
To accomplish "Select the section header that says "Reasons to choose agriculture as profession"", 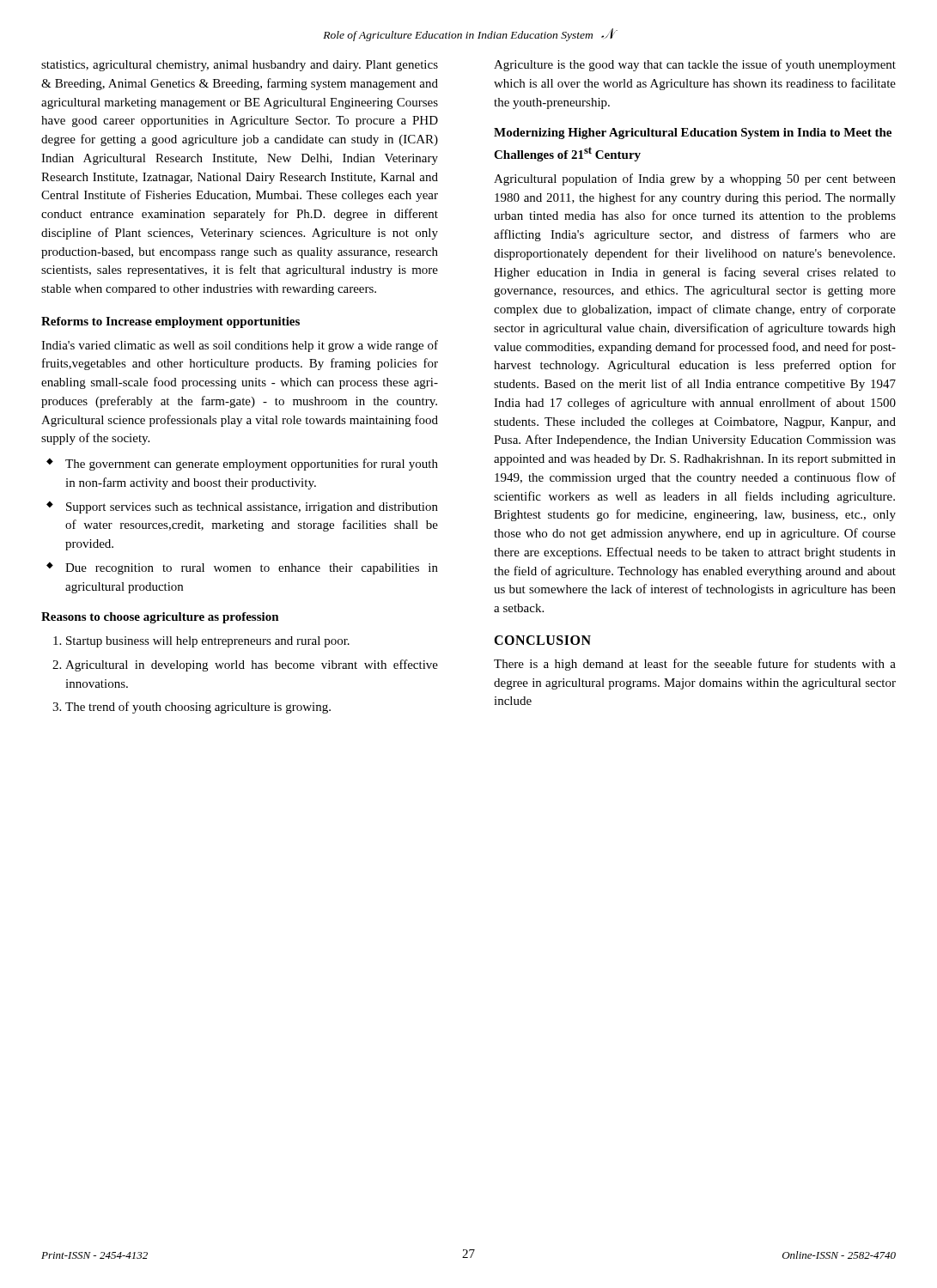I will [160, 617].
